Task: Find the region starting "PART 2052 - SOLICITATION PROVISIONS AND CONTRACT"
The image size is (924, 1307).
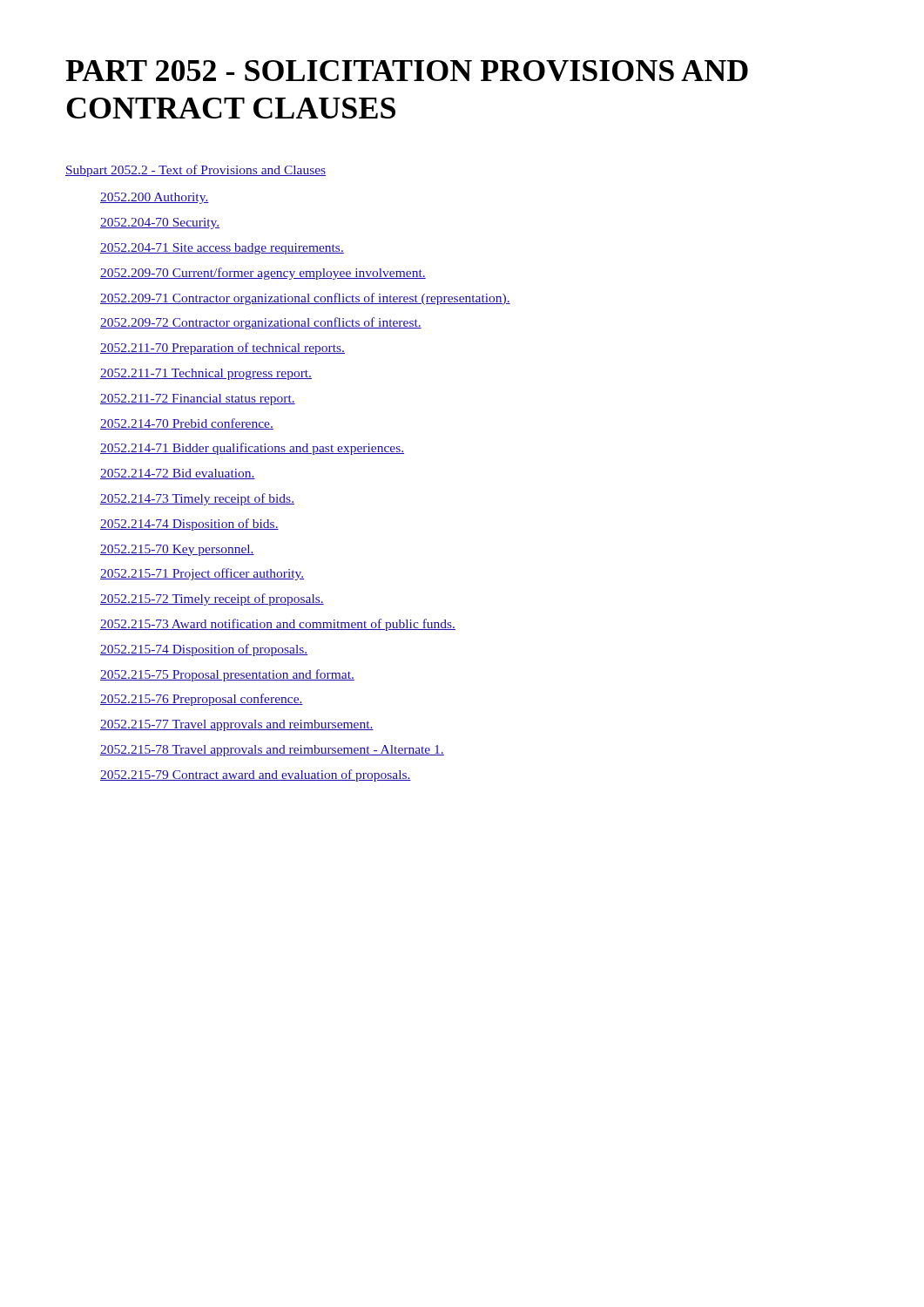Action: (462, 90)
